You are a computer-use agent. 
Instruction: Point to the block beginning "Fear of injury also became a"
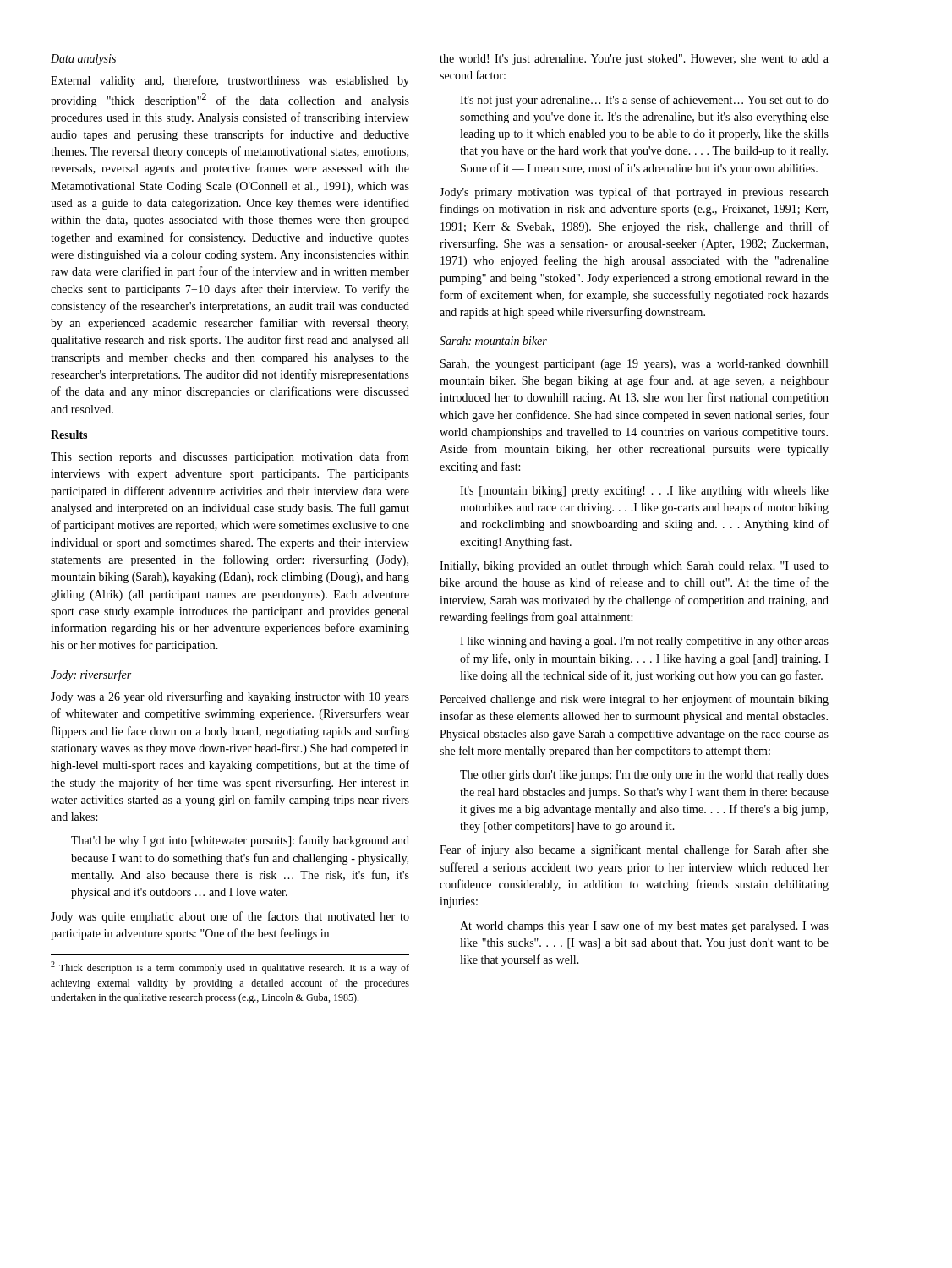click(x=634, y=877)
